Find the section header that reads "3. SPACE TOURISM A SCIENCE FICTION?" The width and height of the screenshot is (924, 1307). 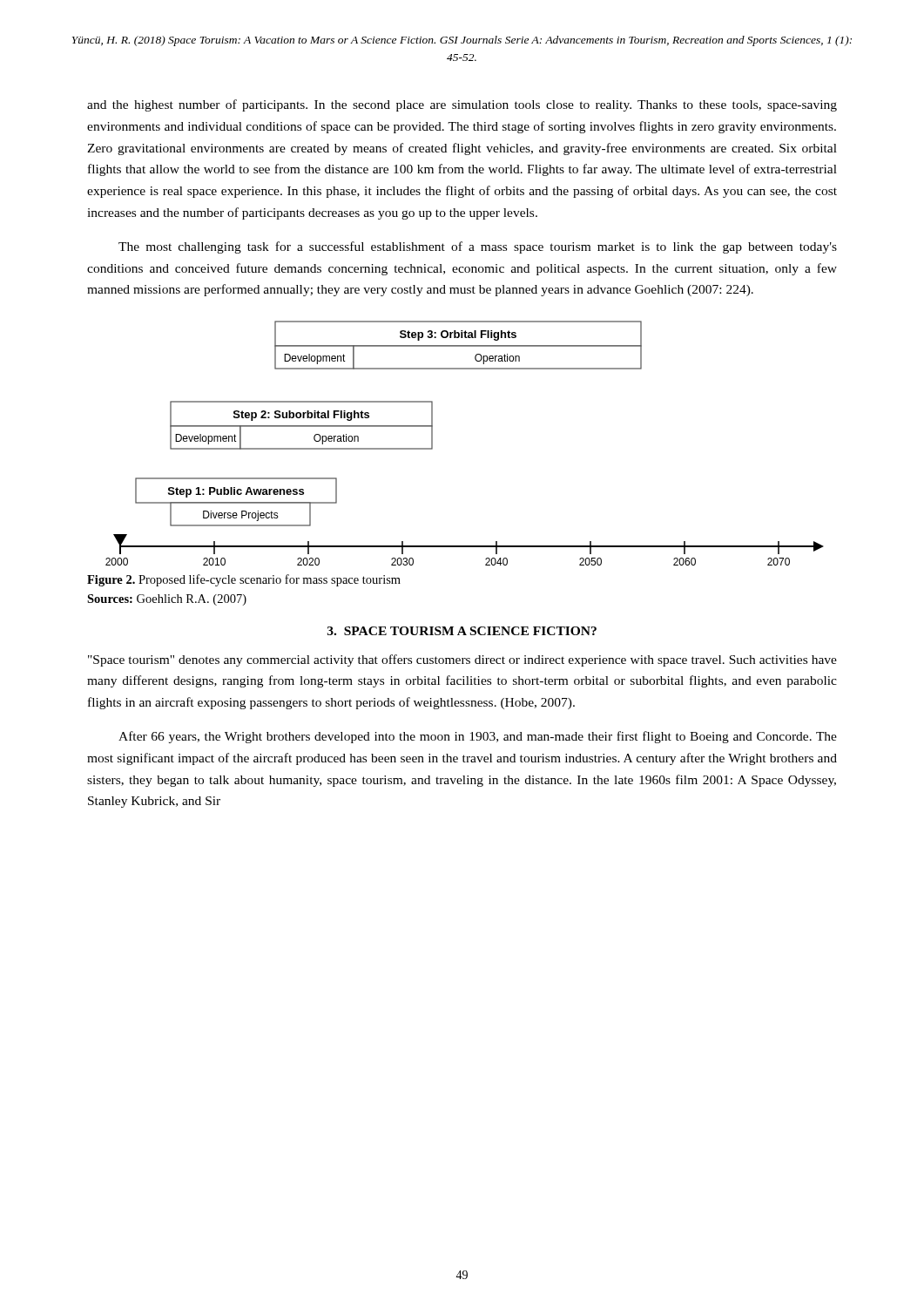tap(462, 630)
